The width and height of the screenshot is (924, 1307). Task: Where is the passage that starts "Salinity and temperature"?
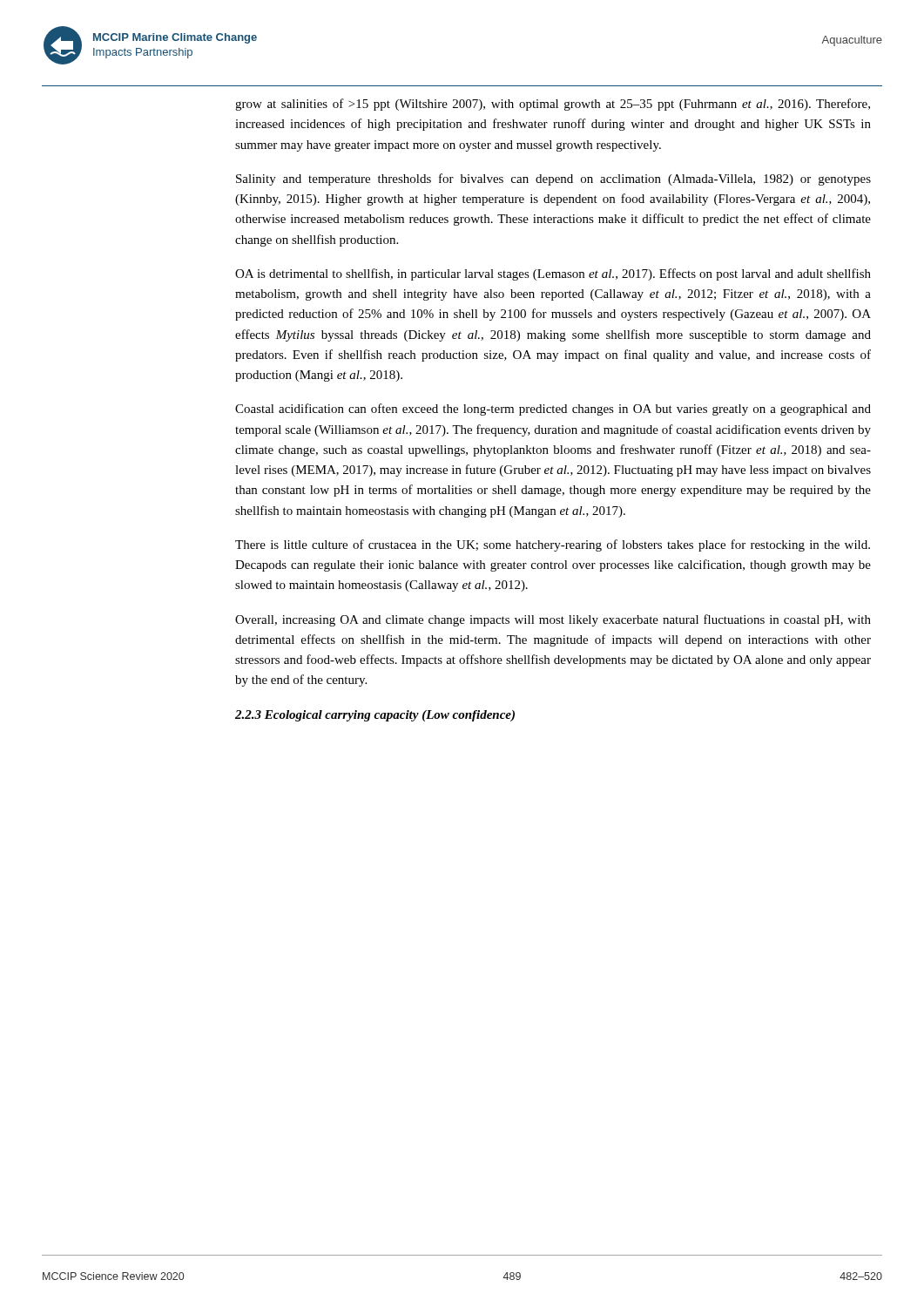pyautogui.click(x=553, y=209)
